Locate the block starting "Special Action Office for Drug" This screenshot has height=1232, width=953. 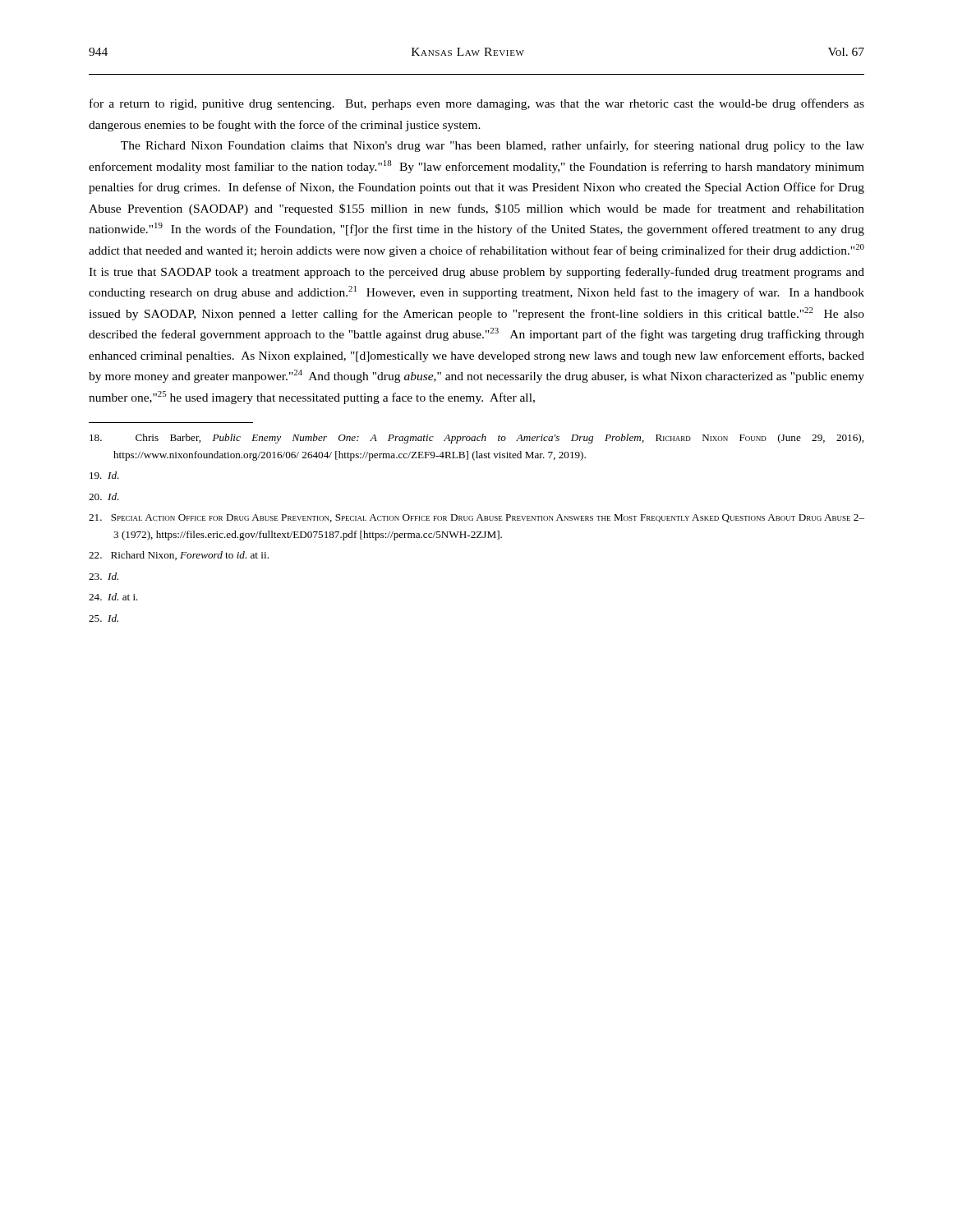[x=476, y=526]
